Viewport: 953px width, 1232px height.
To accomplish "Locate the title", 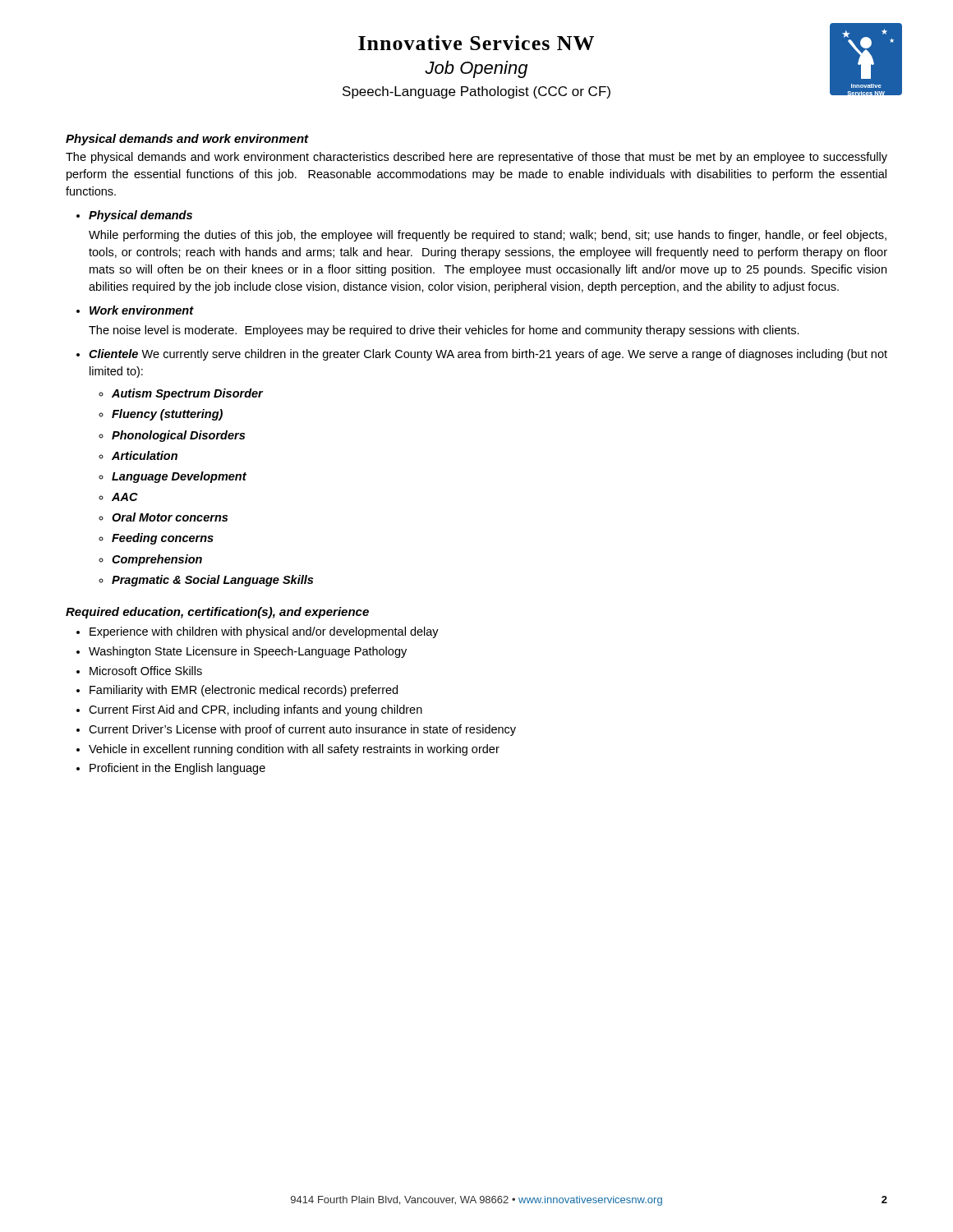I will 476,66.
